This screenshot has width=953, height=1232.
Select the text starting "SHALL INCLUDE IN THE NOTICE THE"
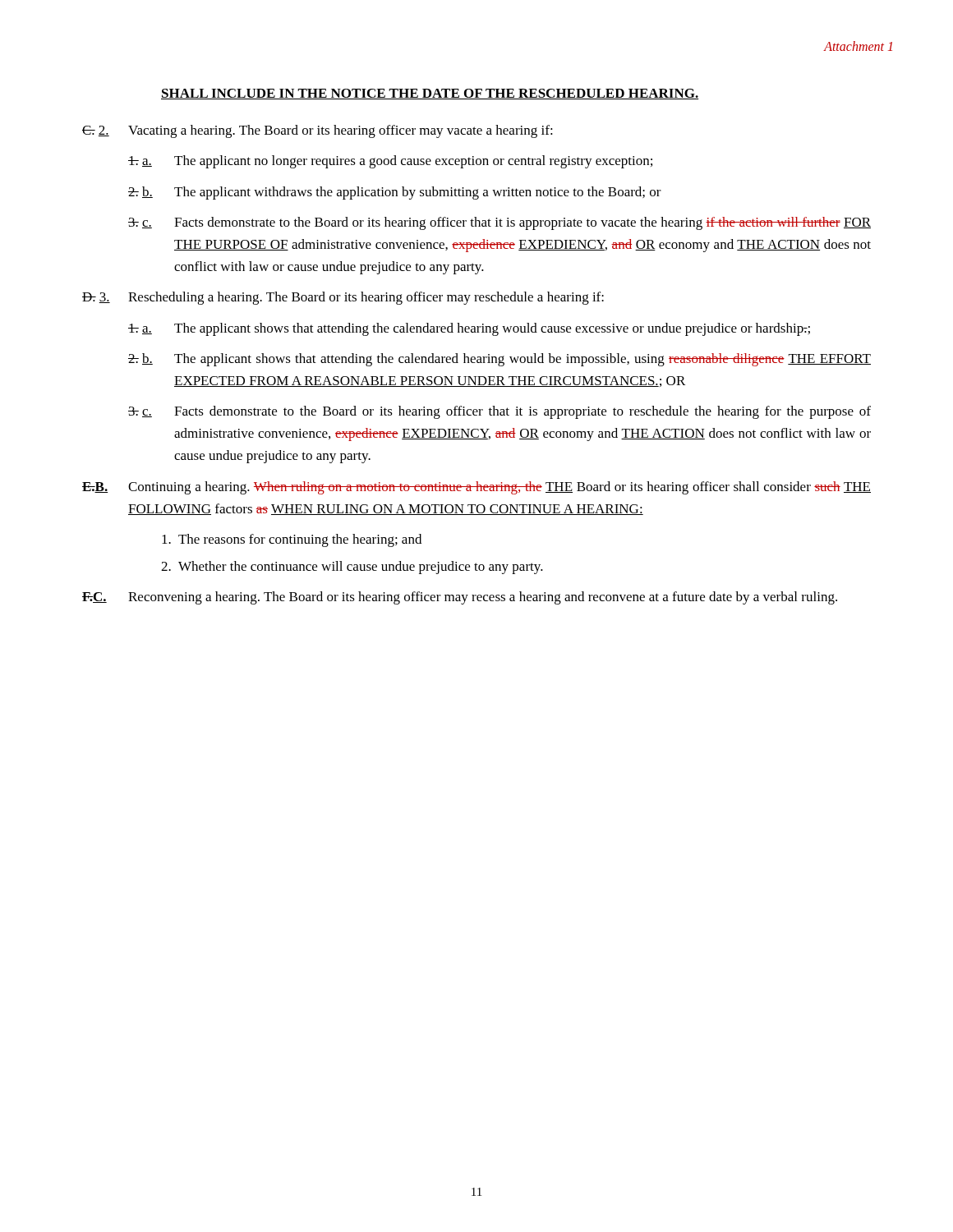430,93
